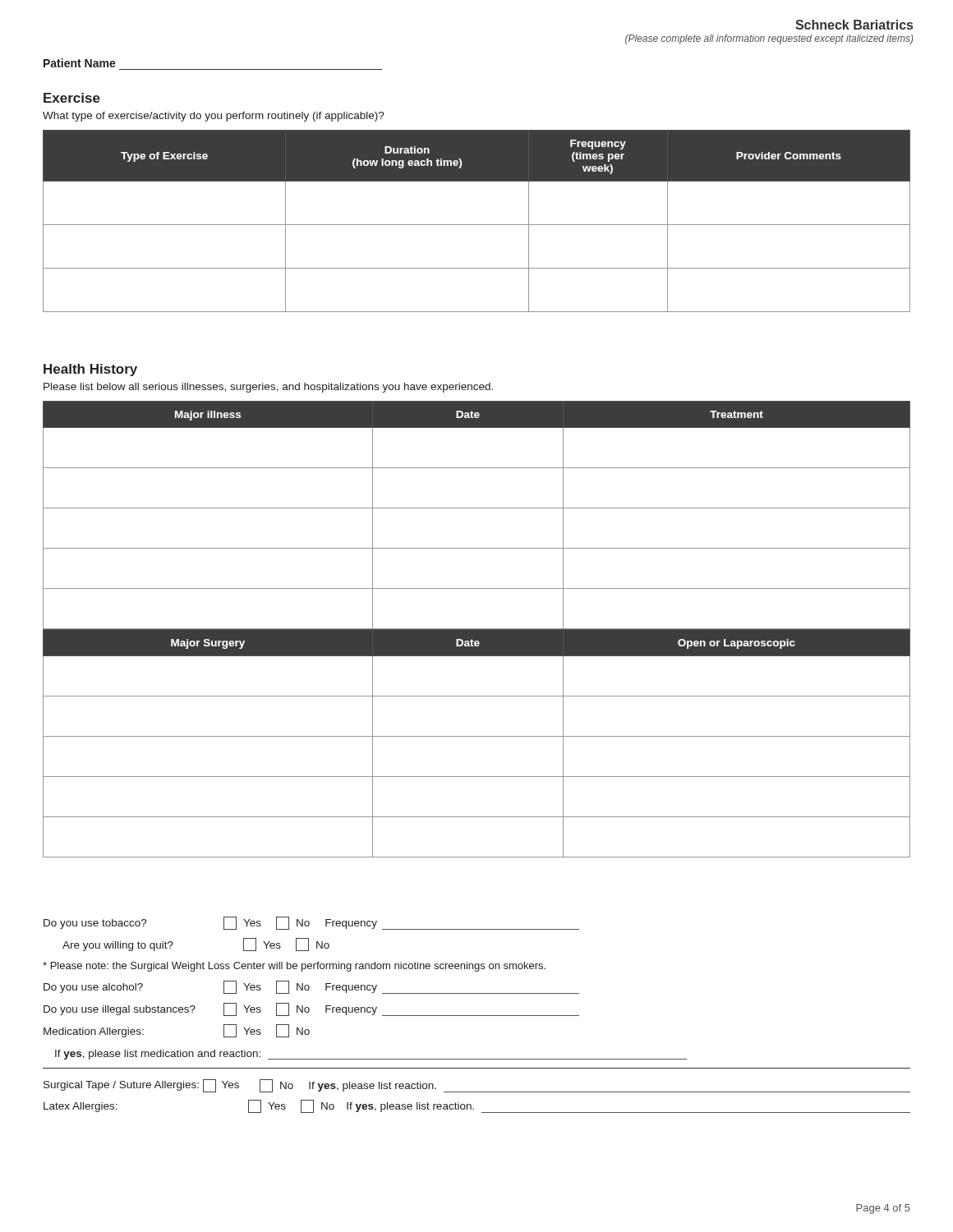Find the block on this page that starts "Are you willing to quit? Yes"
The image size is (953, 1232).
pyautogui.click(x=118, y=944)
